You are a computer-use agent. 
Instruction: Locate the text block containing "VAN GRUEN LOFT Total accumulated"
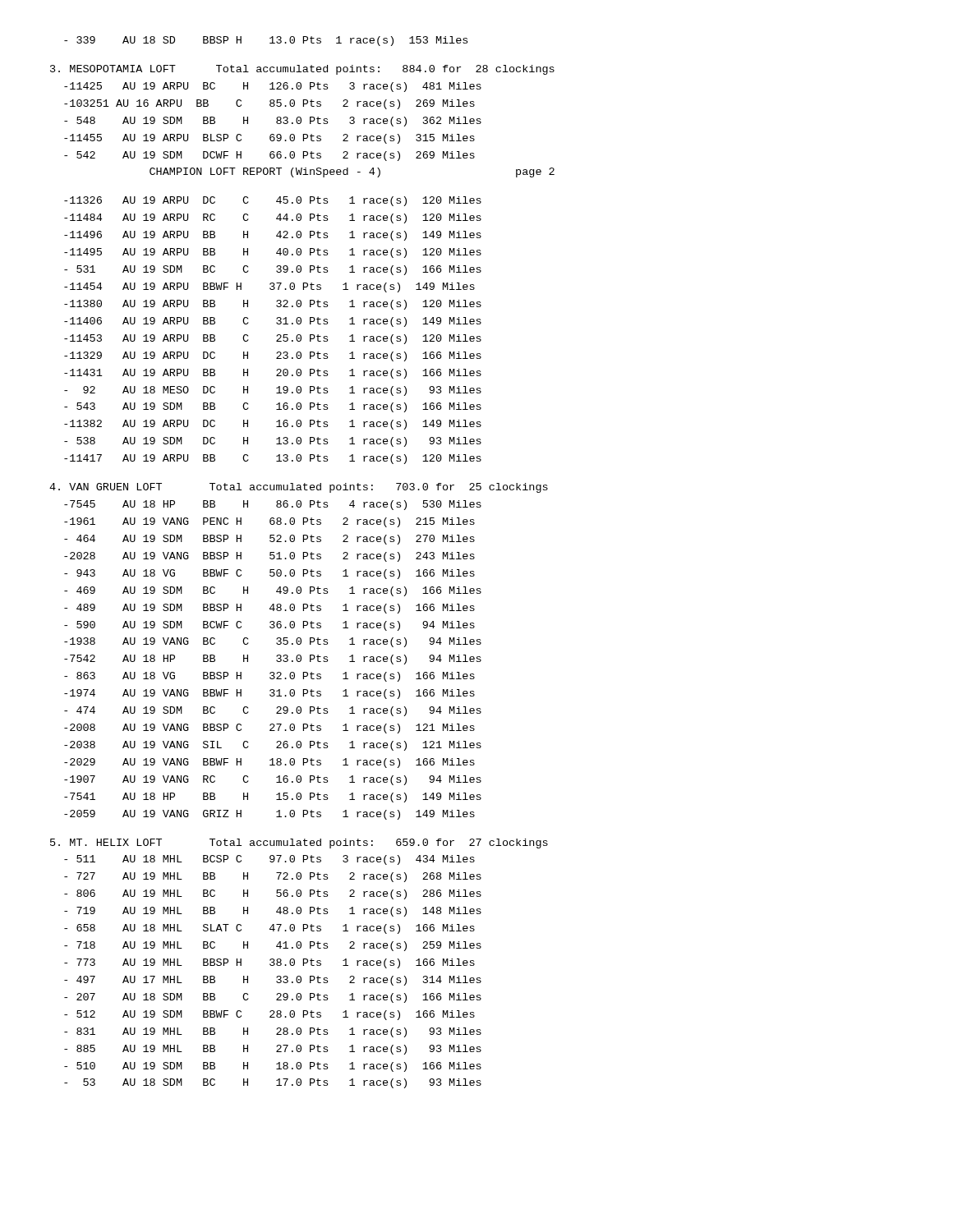tap(476, 652)
